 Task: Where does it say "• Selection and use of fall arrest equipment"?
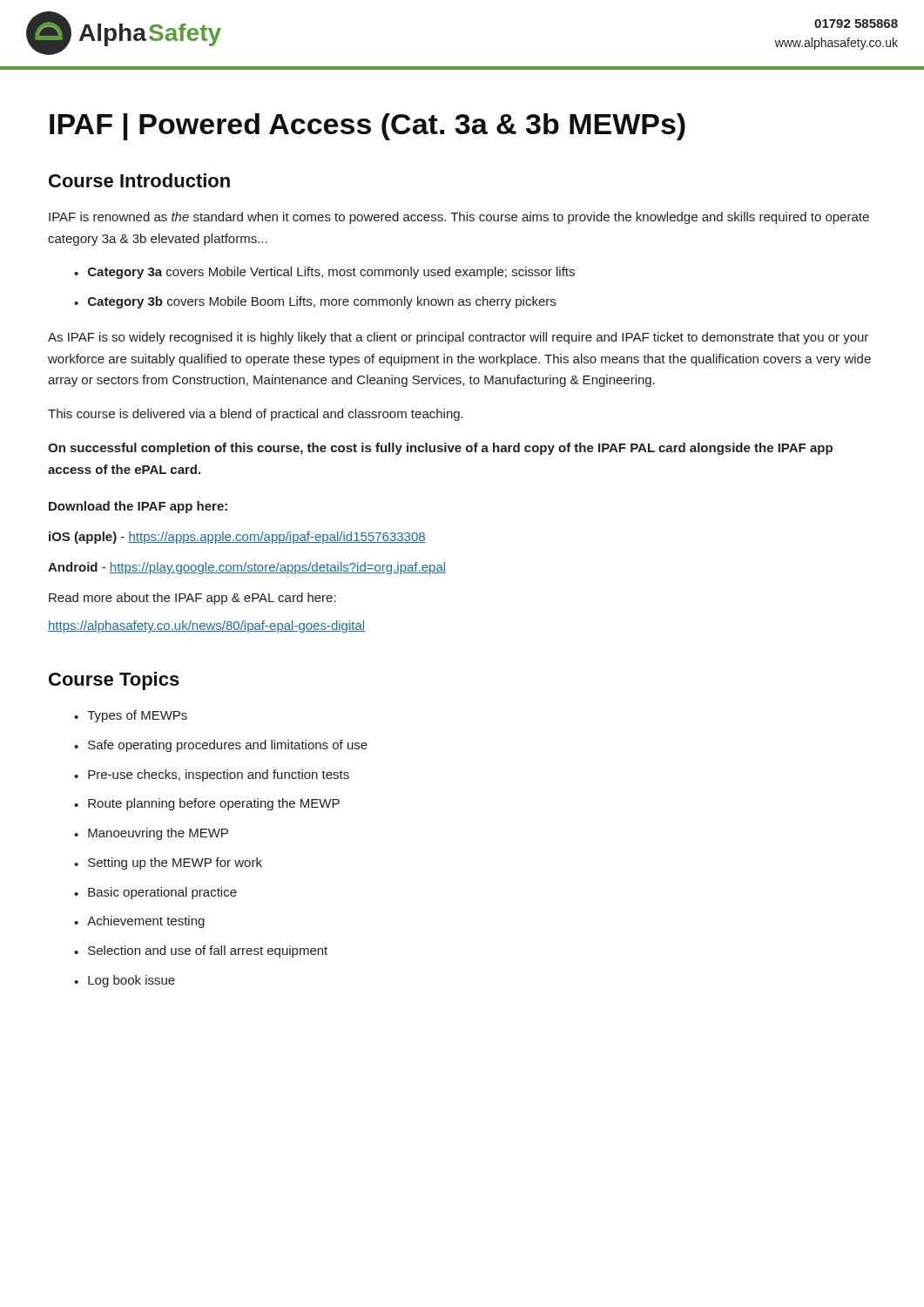coord(201,952)
